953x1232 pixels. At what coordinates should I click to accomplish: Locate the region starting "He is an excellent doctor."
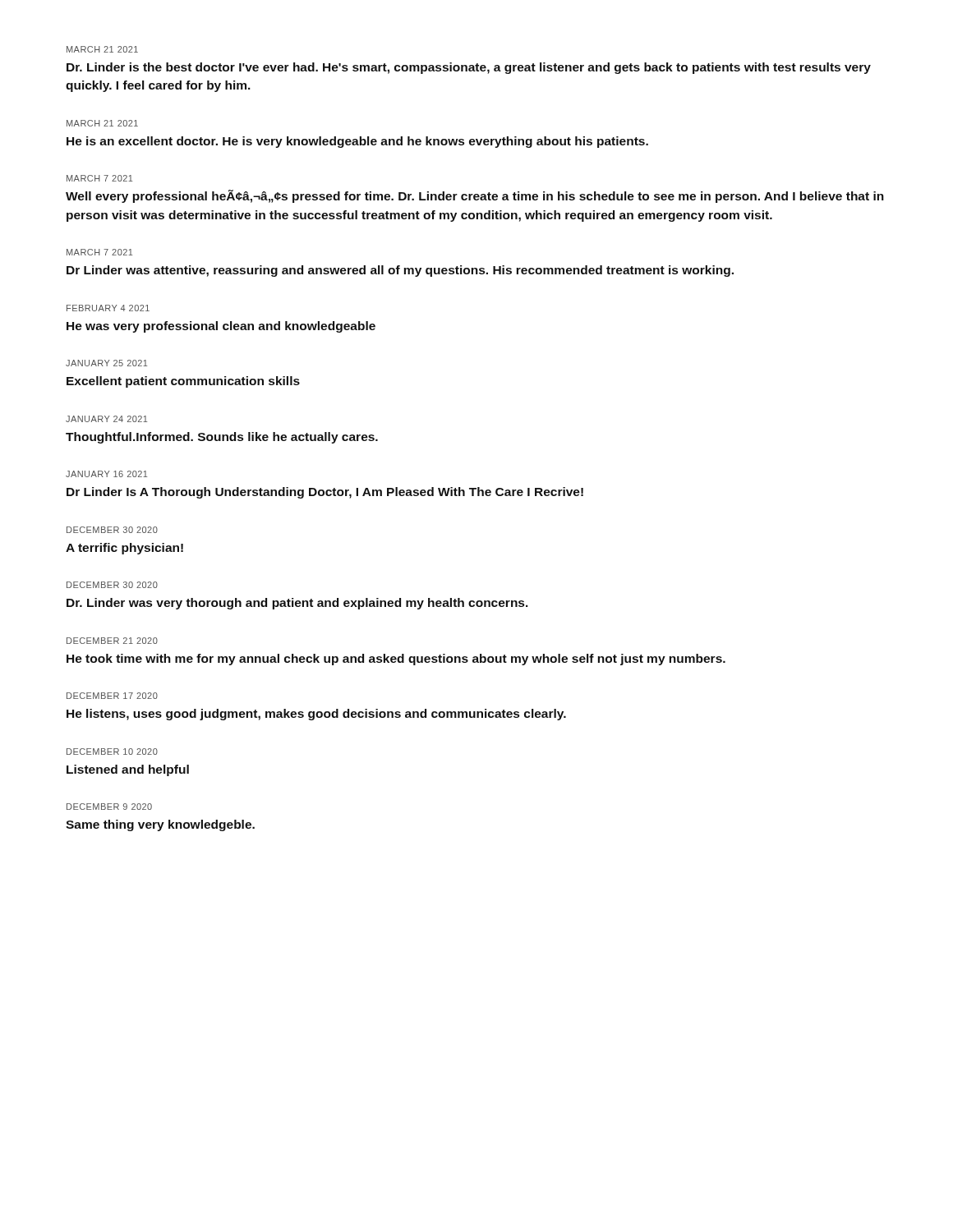click(357, 141)
